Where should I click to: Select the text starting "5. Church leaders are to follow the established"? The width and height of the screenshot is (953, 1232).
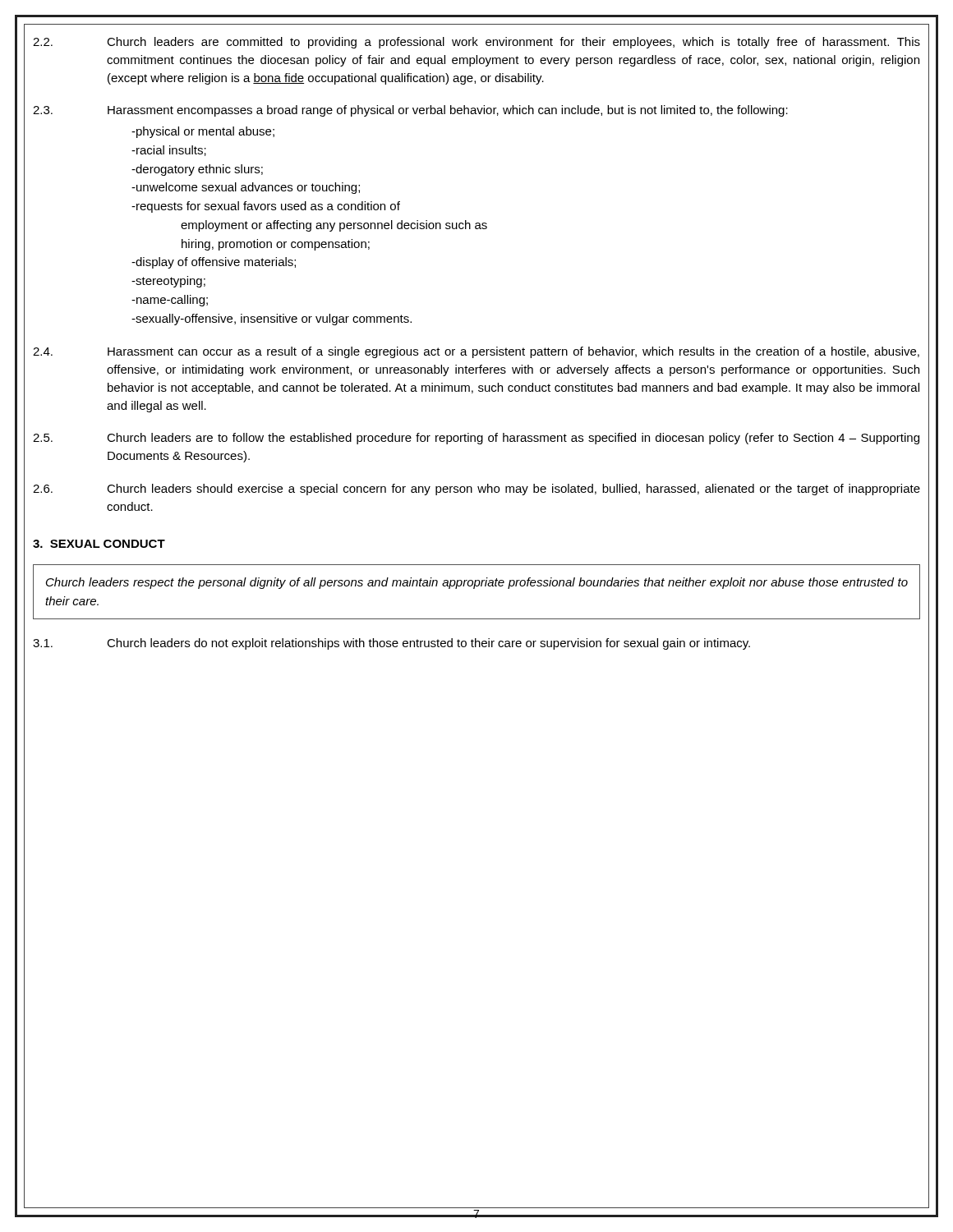tap(476, 447)
